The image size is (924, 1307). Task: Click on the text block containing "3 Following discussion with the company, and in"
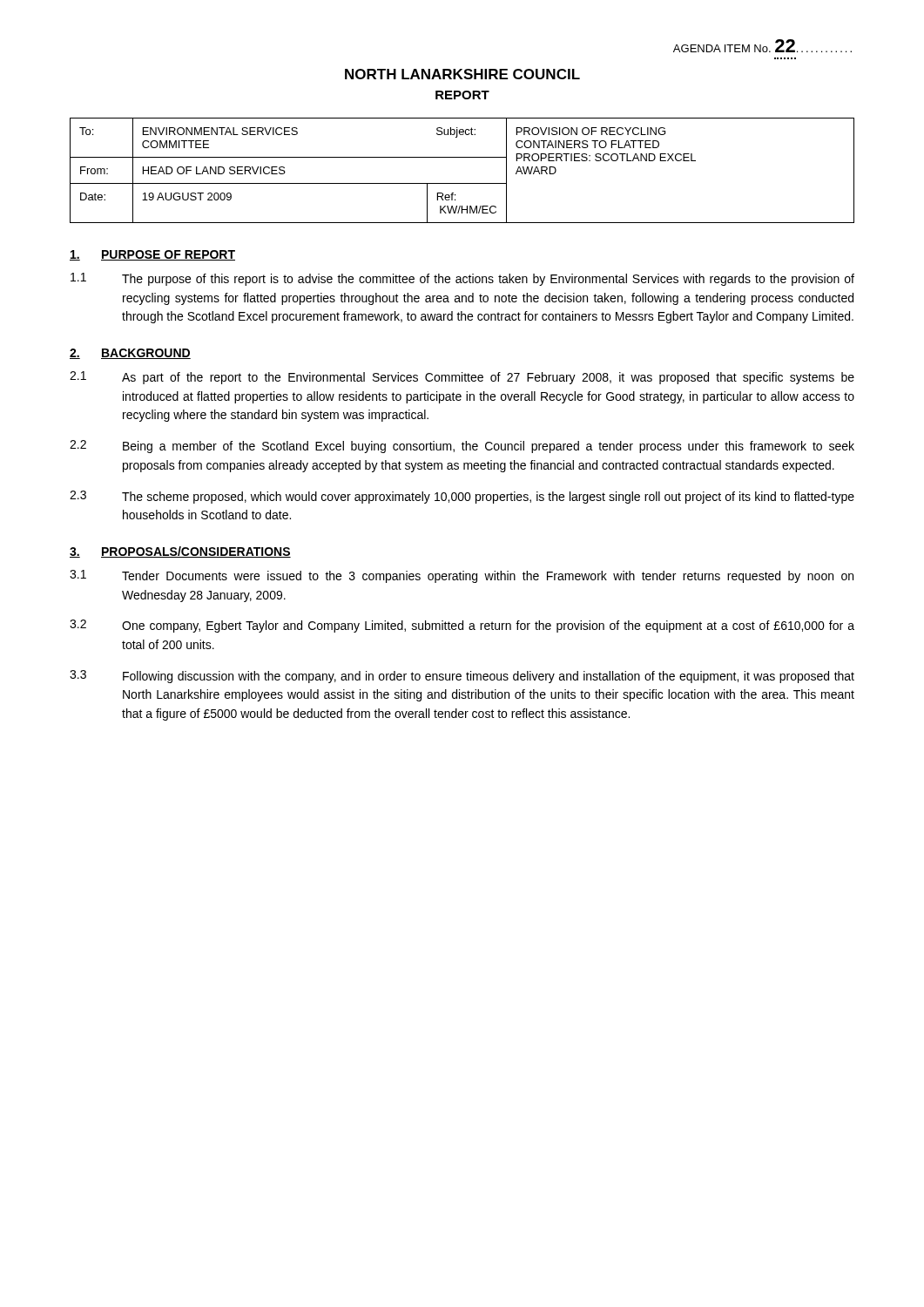pos(462,695)
